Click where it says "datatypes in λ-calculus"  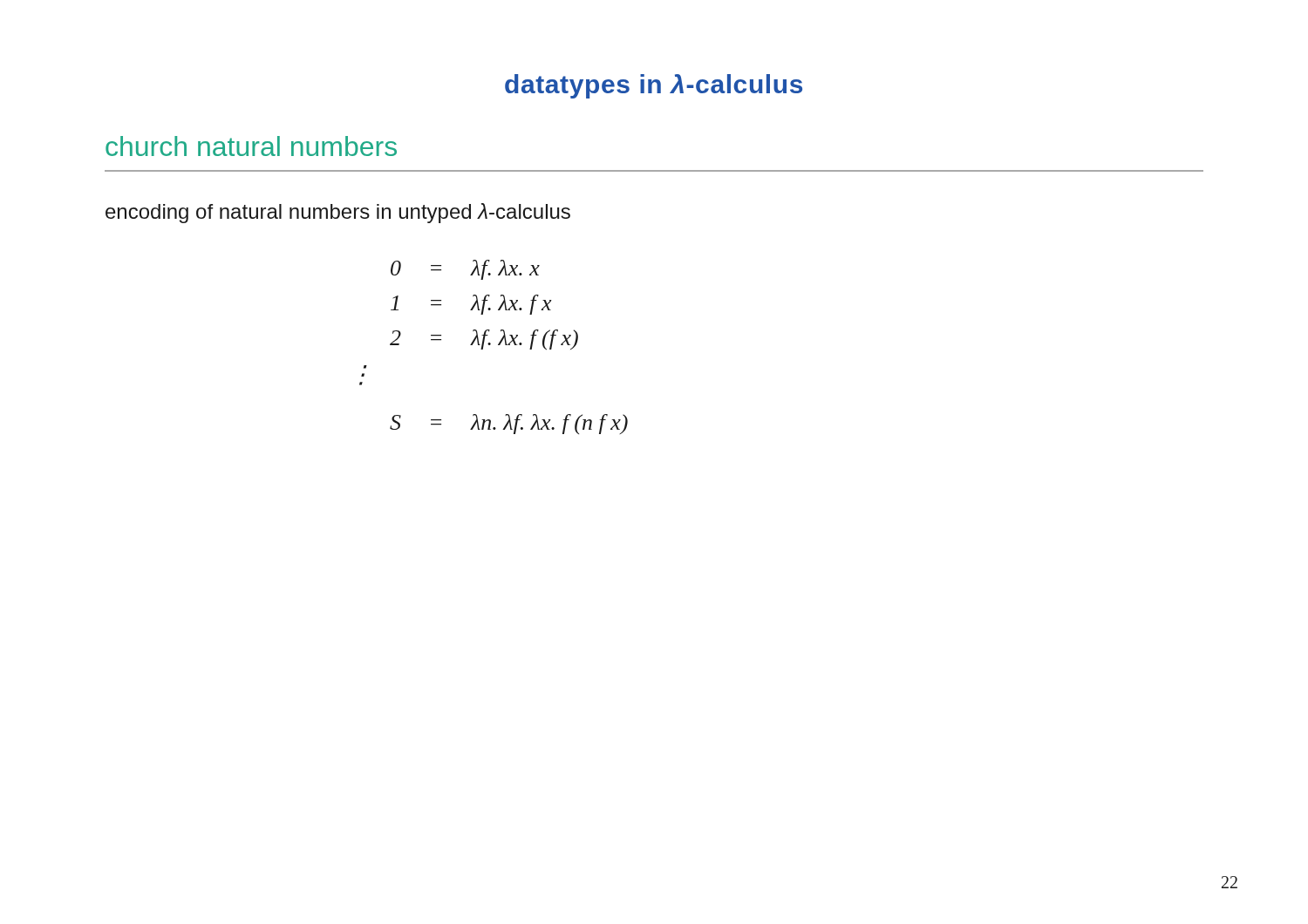pyautogui.click(x=654, y=84)
